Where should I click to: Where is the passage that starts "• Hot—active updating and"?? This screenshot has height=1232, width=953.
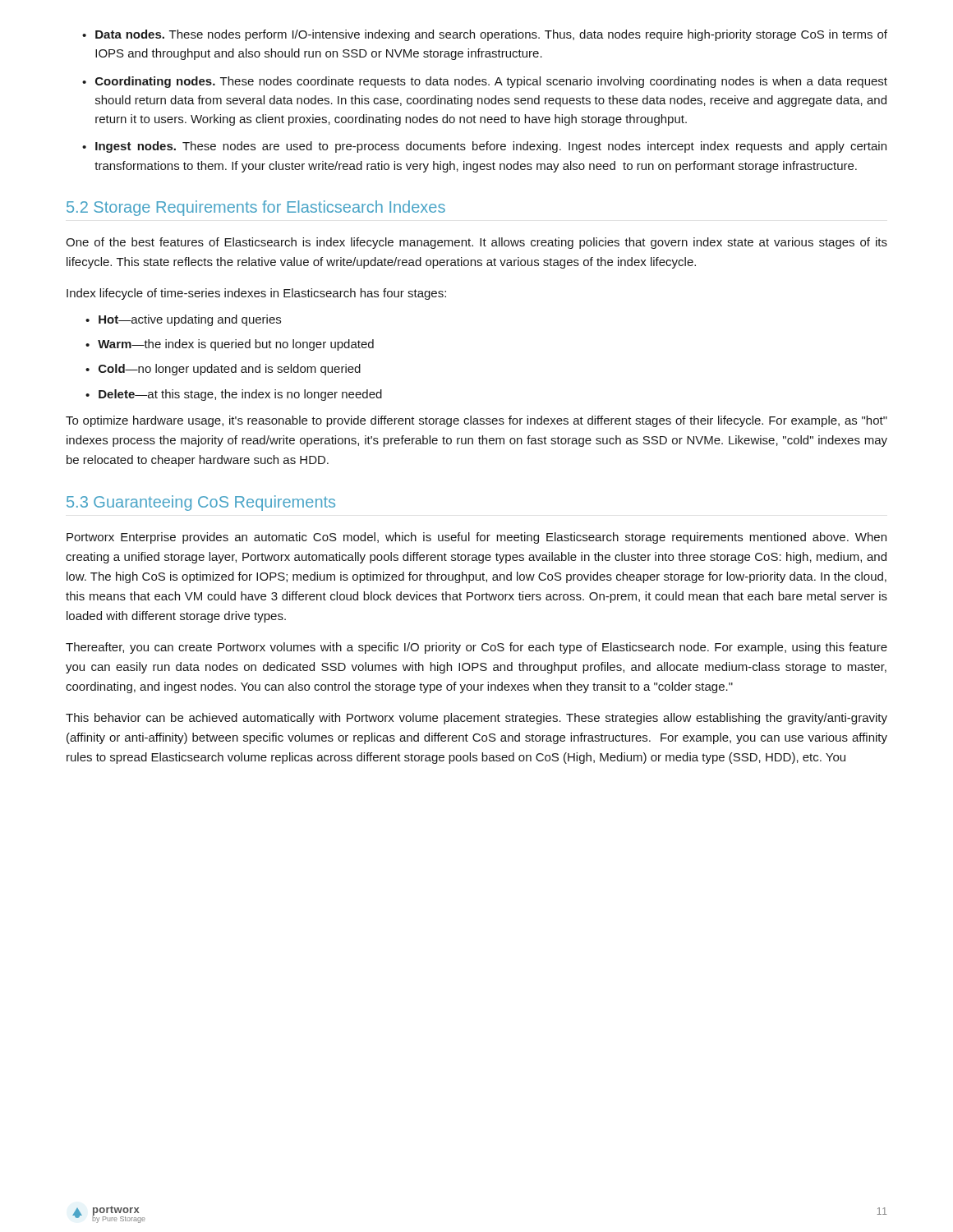(x=183, y=320)
